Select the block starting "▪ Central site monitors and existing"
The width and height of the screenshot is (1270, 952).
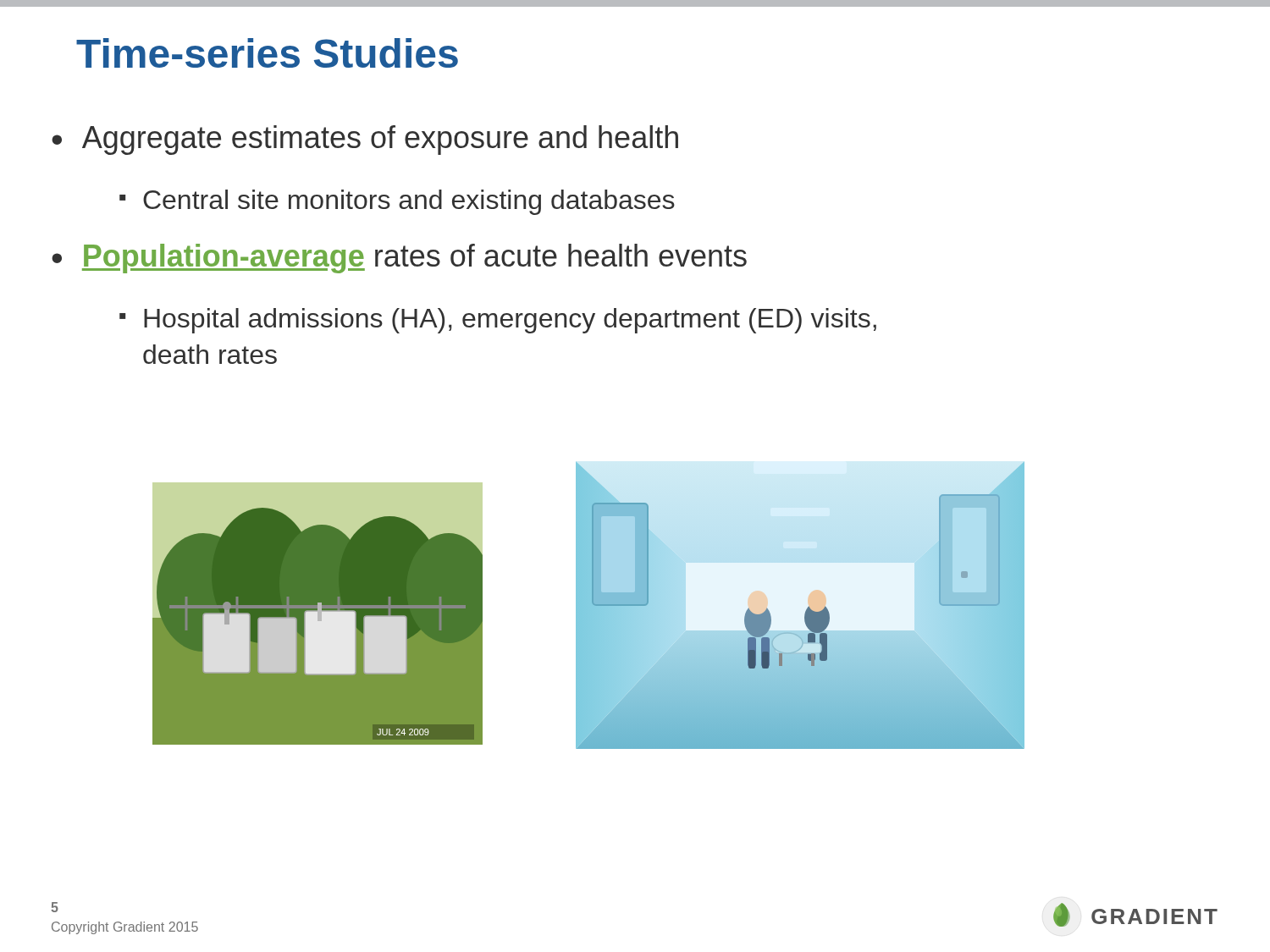[x=397, y=200]
